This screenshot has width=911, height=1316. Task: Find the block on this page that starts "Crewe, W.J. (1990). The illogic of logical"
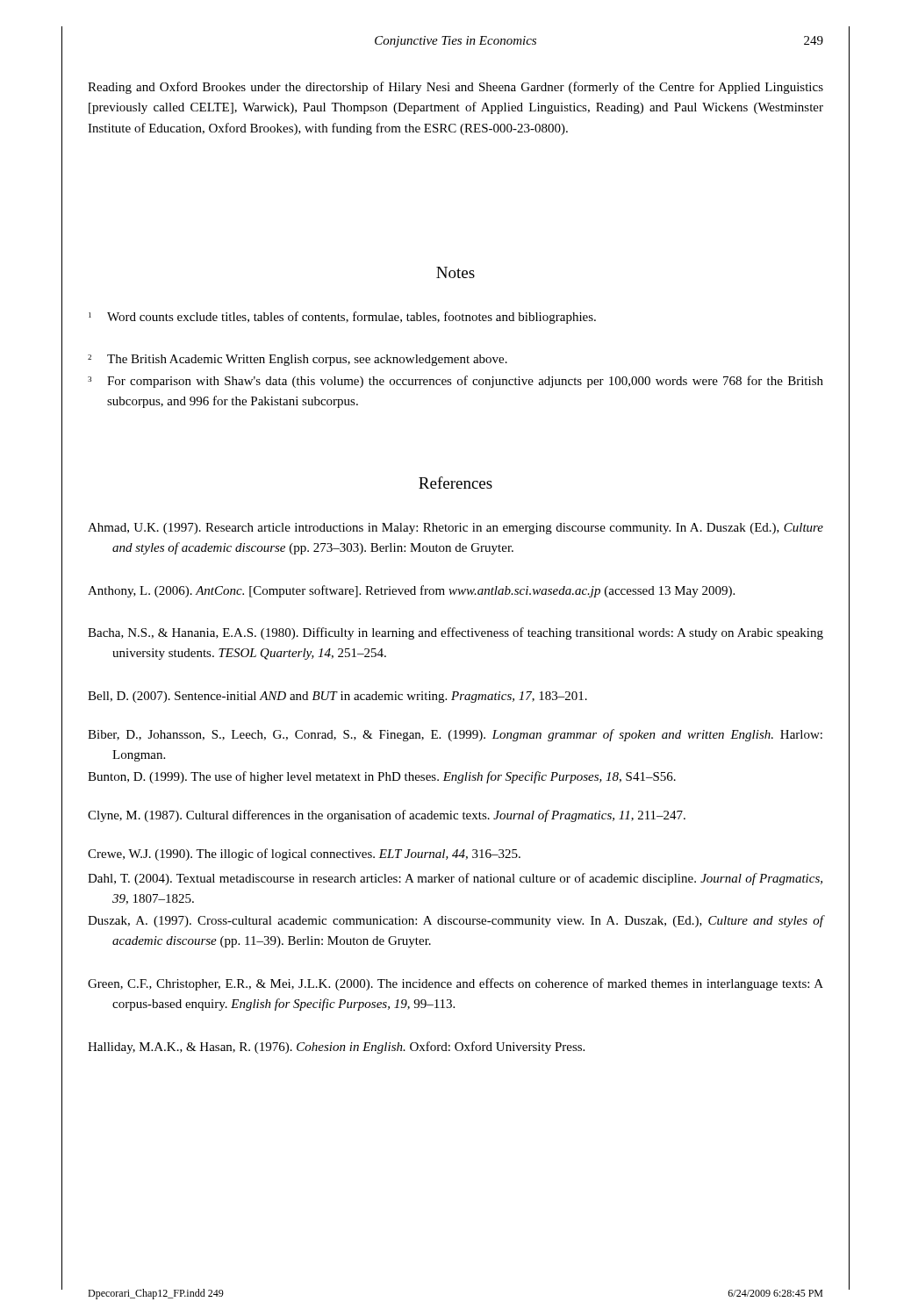[x=304, y=854]
